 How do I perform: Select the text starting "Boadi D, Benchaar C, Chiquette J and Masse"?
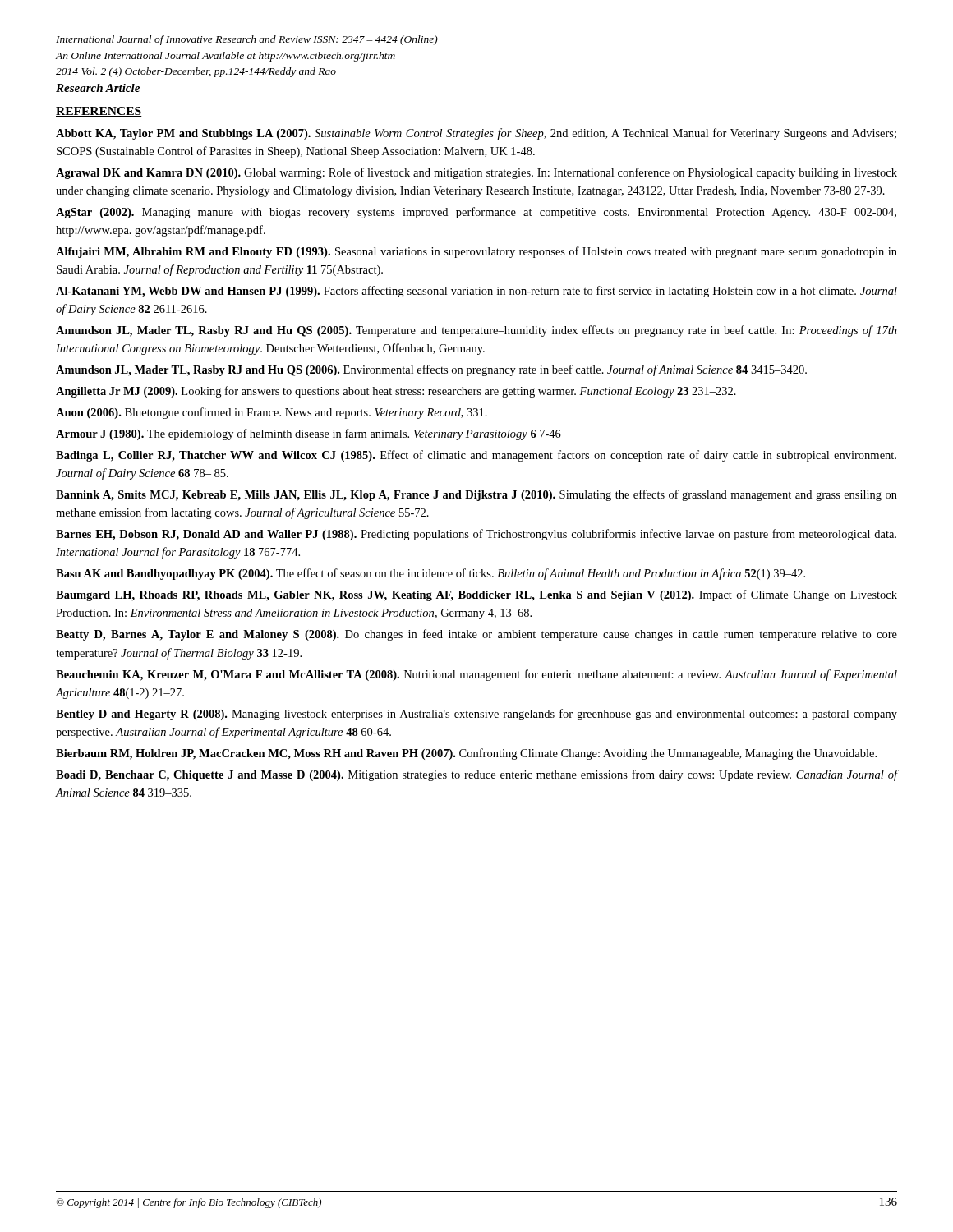coord(476,783)
